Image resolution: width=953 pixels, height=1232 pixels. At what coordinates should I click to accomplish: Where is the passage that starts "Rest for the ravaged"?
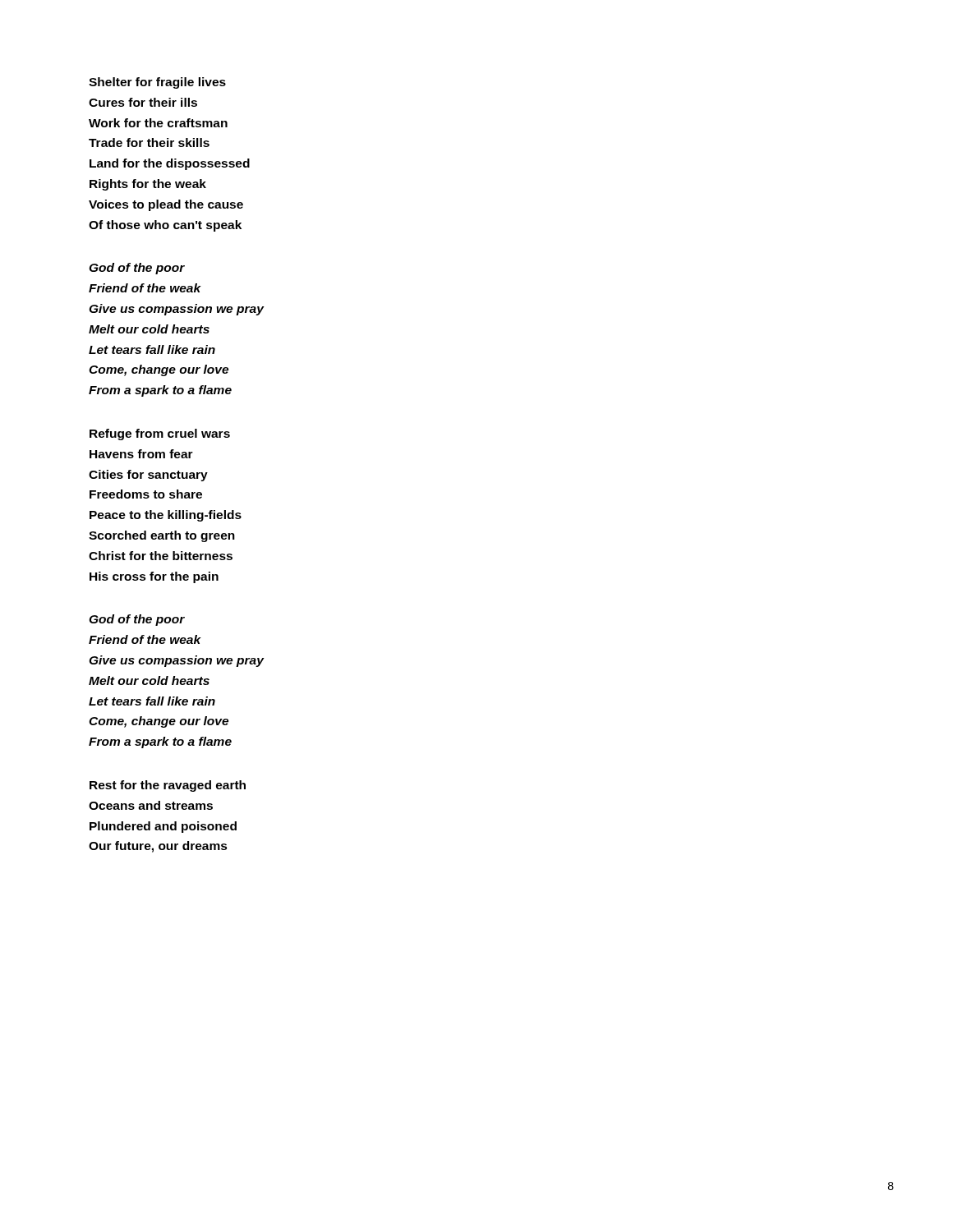click(x=176, y=816)
